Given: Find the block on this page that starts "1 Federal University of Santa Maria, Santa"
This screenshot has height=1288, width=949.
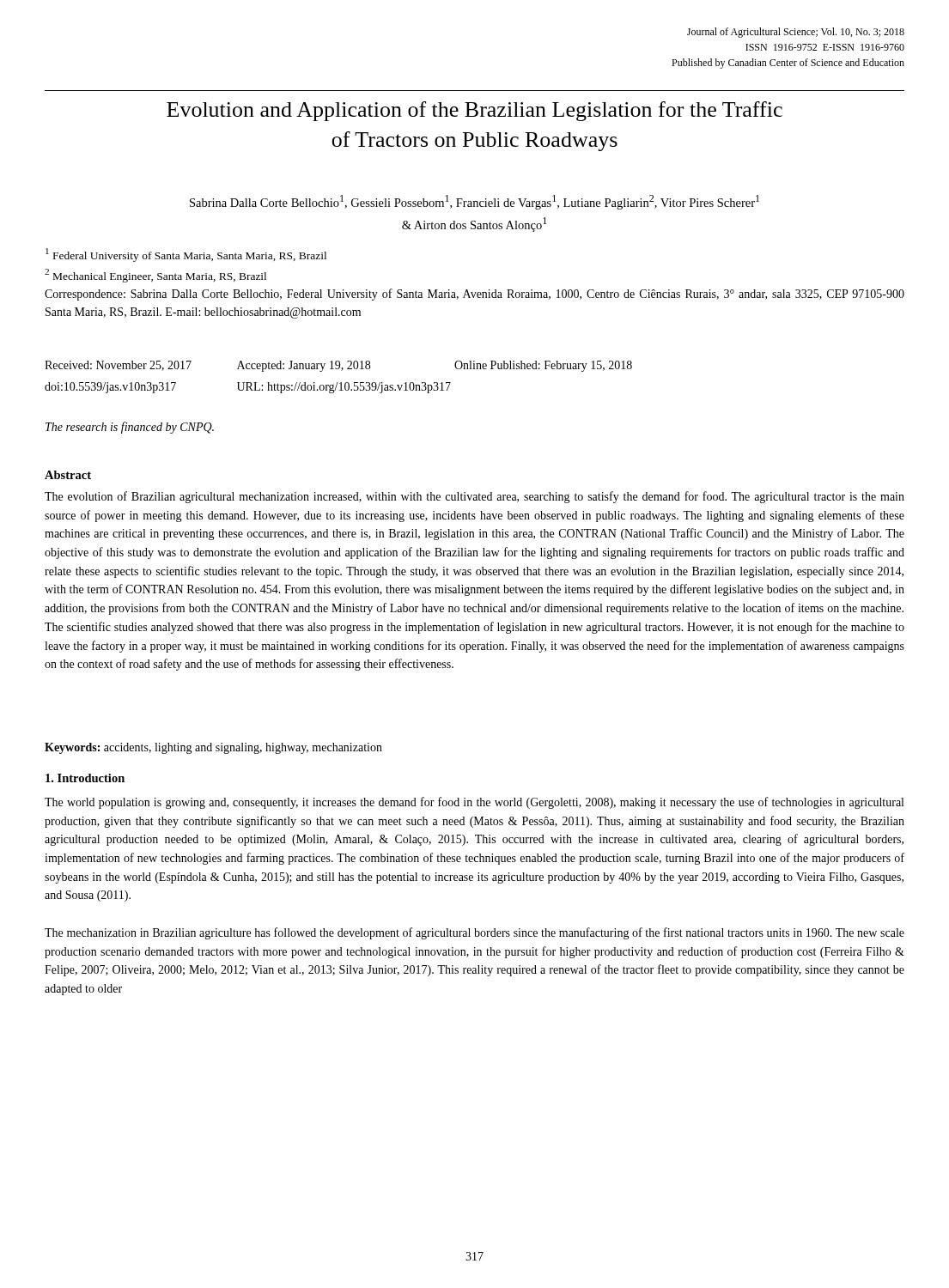Looking at the screenshot, I should pyautogui.click(x=186, y=254).
